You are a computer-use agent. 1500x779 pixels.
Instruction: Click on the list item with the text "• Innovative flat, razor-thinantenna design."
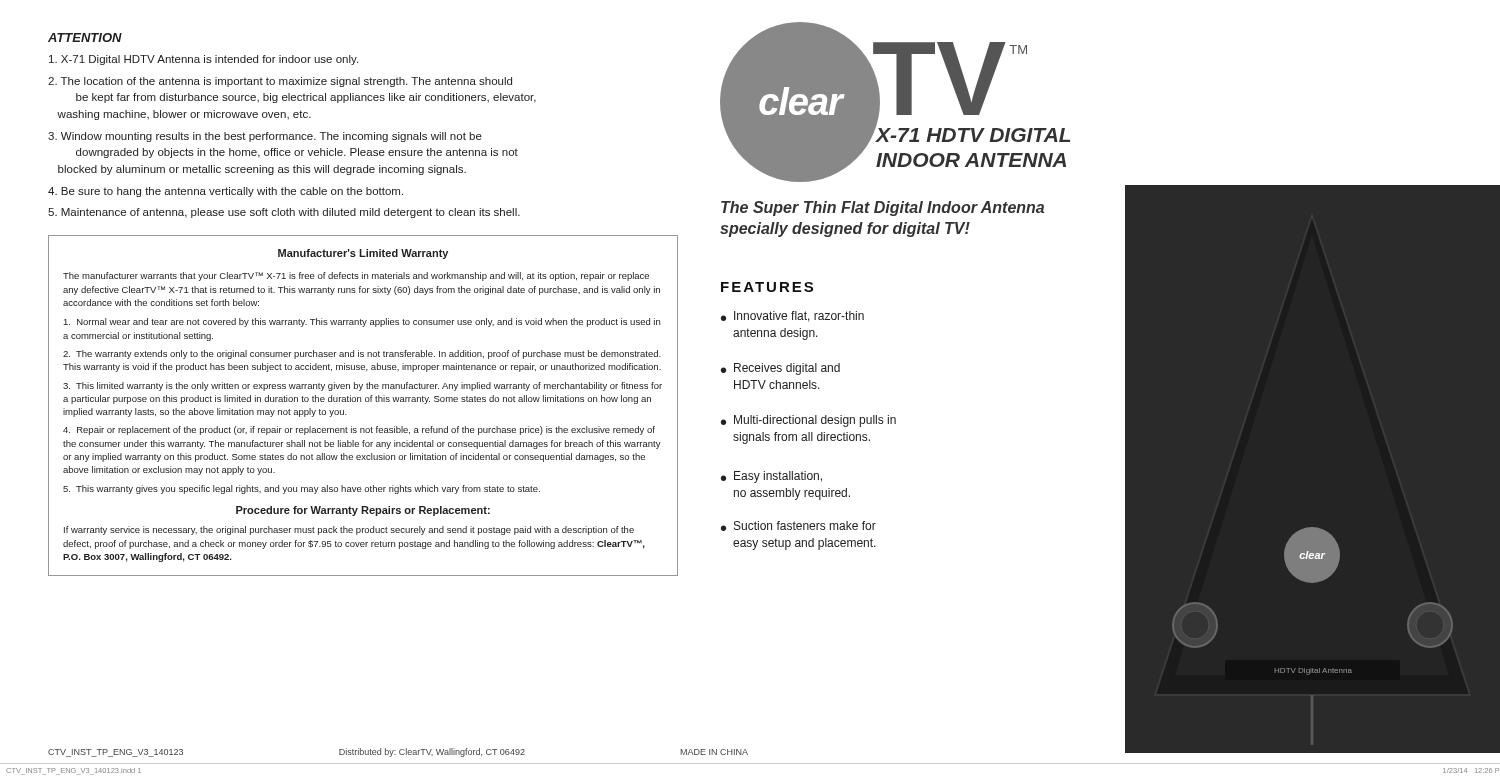(792, 325)
